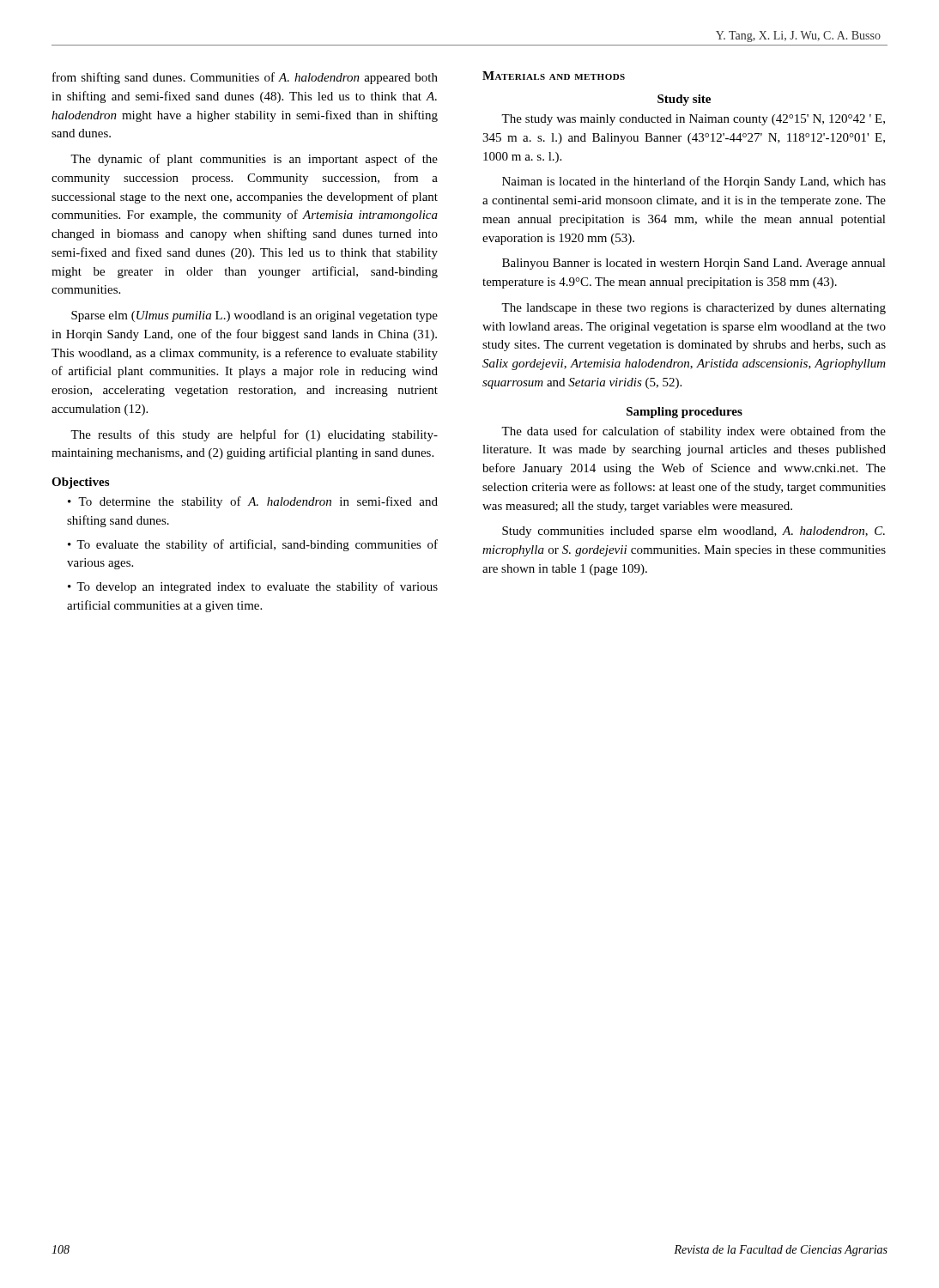
Task: Select the list item containing "• To develop an integrated index to"
Action: [x=252, y=596]
